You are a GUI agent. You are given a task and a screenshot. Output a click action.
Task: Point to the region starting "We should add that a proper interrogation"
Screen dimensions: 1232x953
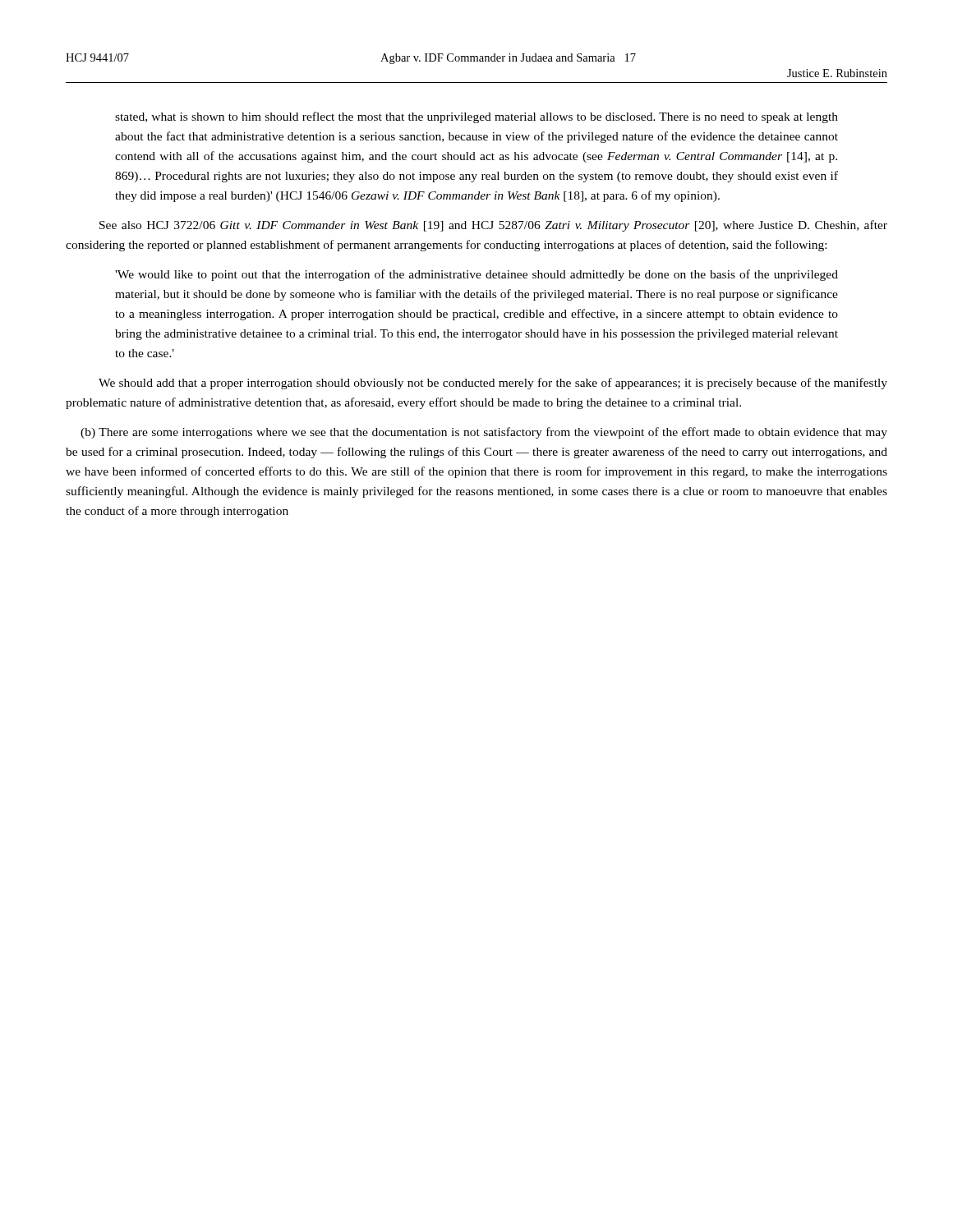click(x=476, y=392)
